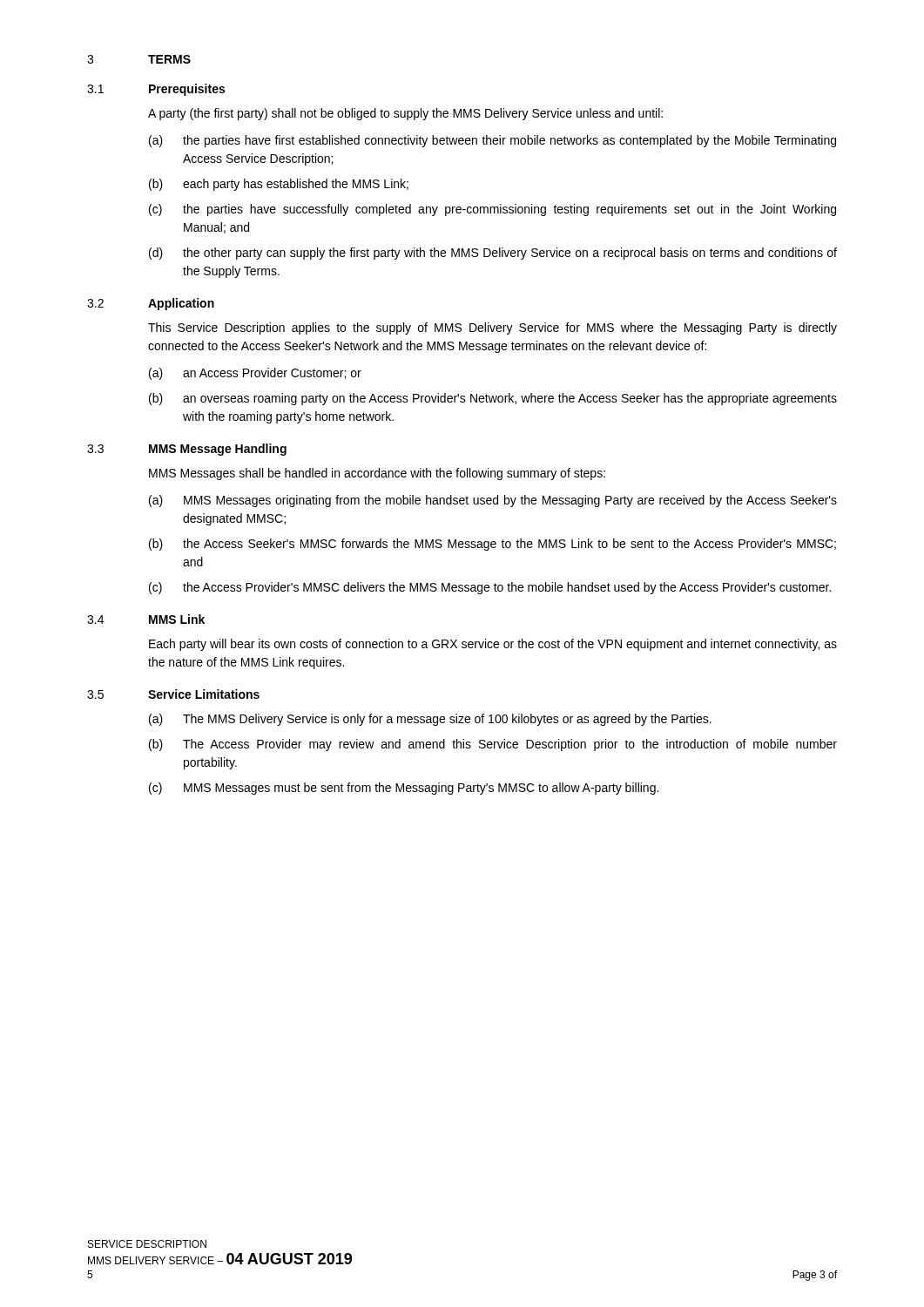Locate the block of text that opens with "MMS Messages shall be handled"
Screen dimensions: 1307x924
click(x=377, y=473)
